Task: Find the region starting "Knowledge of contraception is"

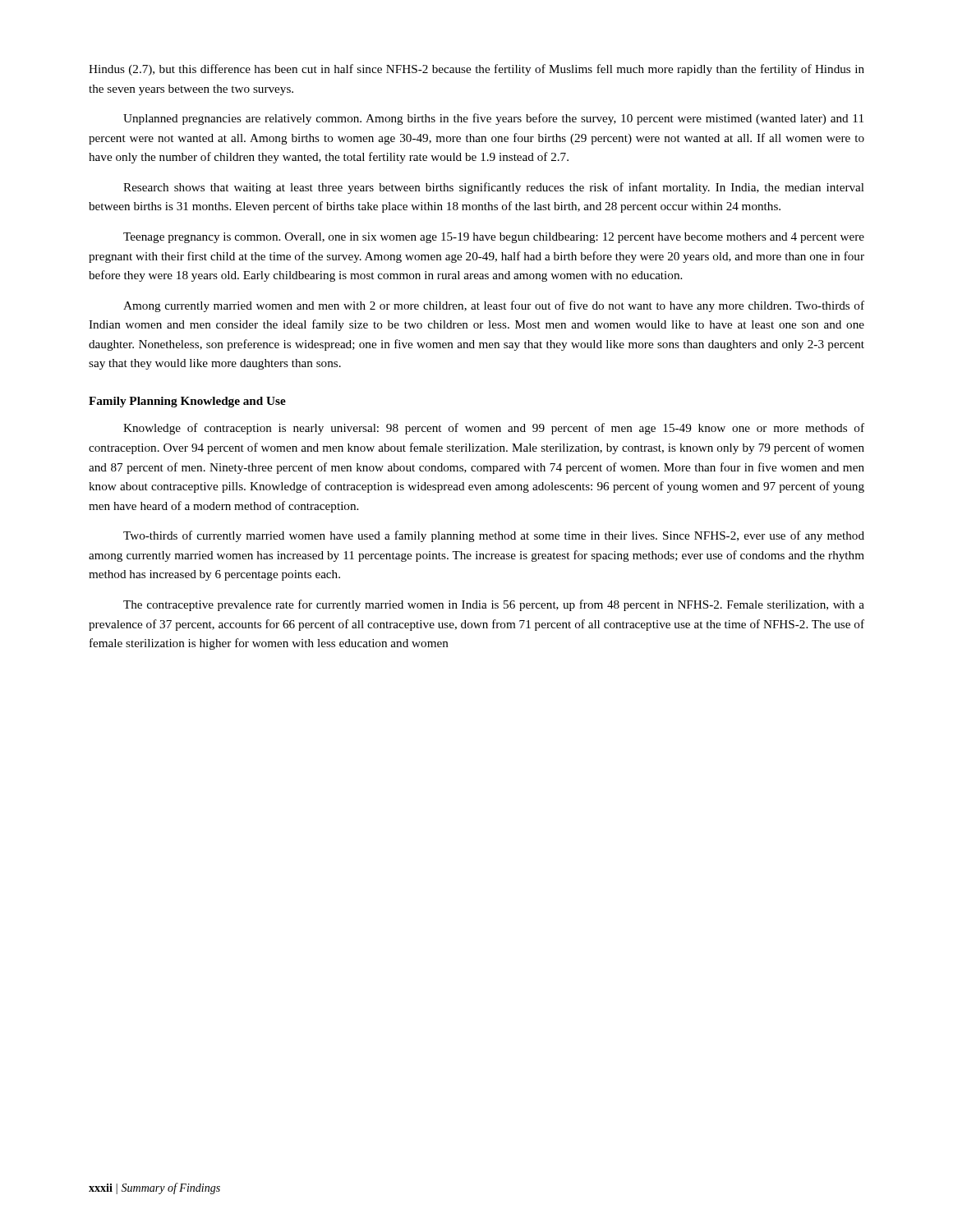Action: [476, 467]
